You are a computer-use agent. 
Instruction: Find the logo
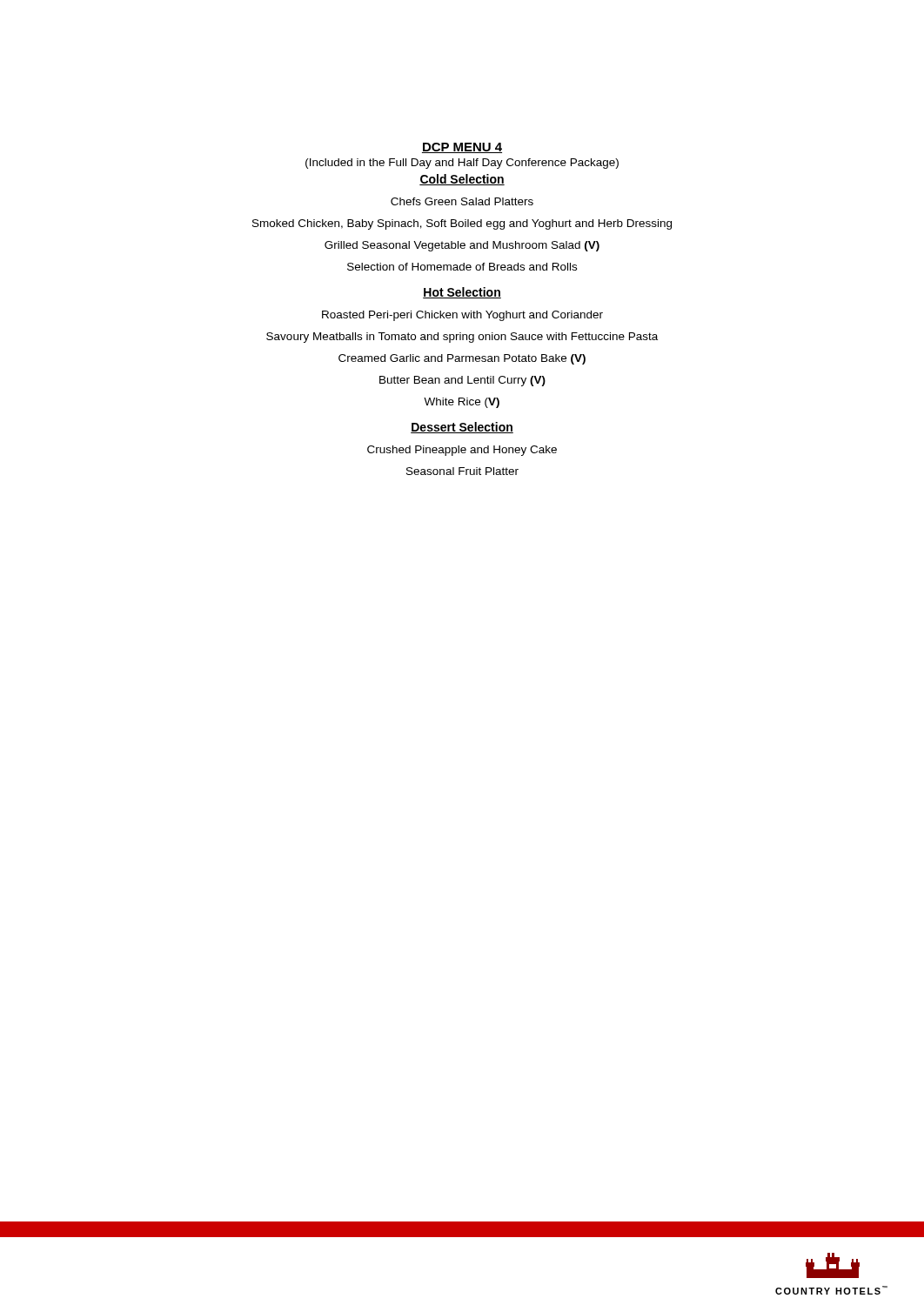pyautogui.click(x=832, y=1273)
